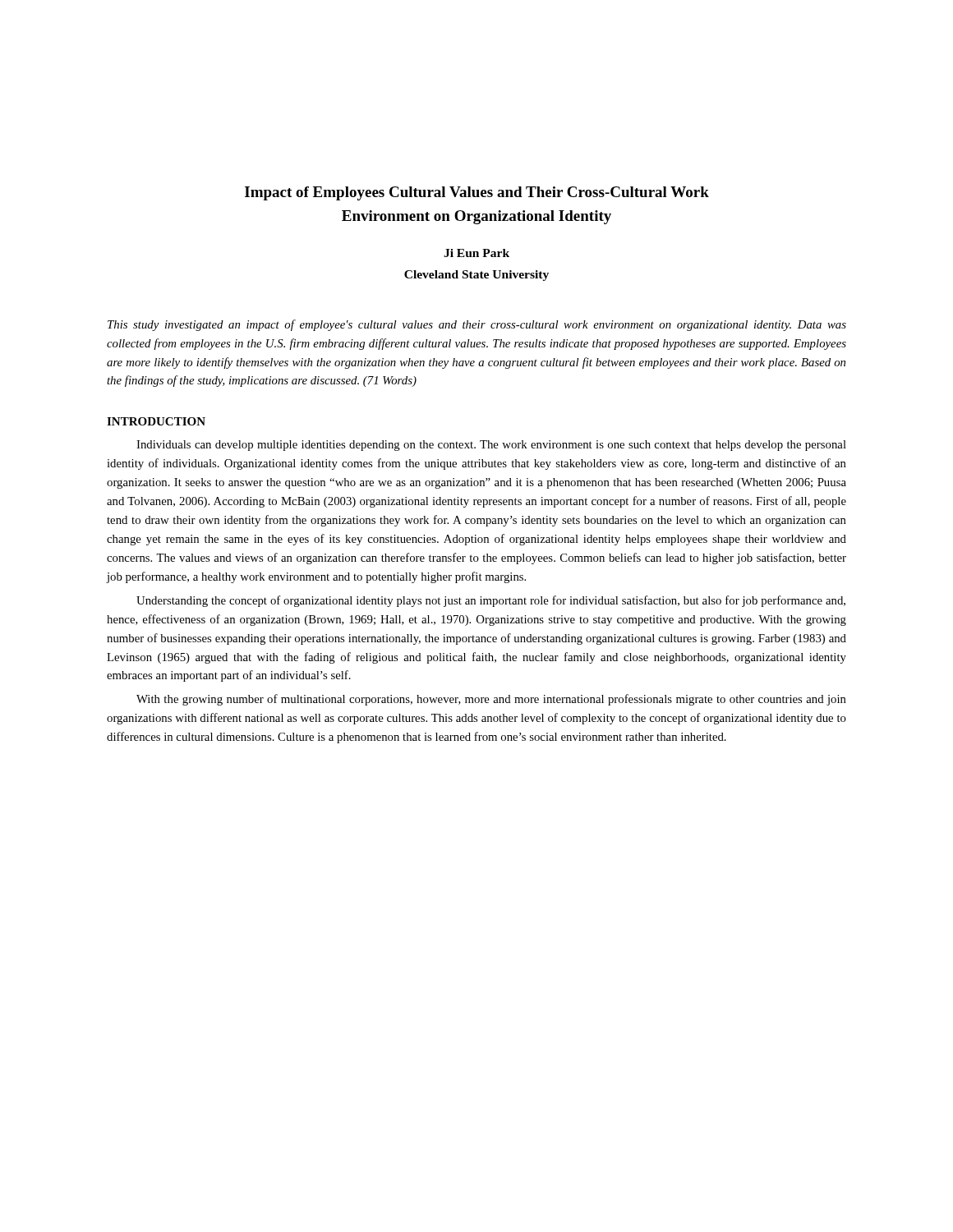The image size is (953, 1232).
Task: Click on the text block starting "Impact of Employees Cultural Values and Their Cross-Cultural"
Action: coord(476,204)
